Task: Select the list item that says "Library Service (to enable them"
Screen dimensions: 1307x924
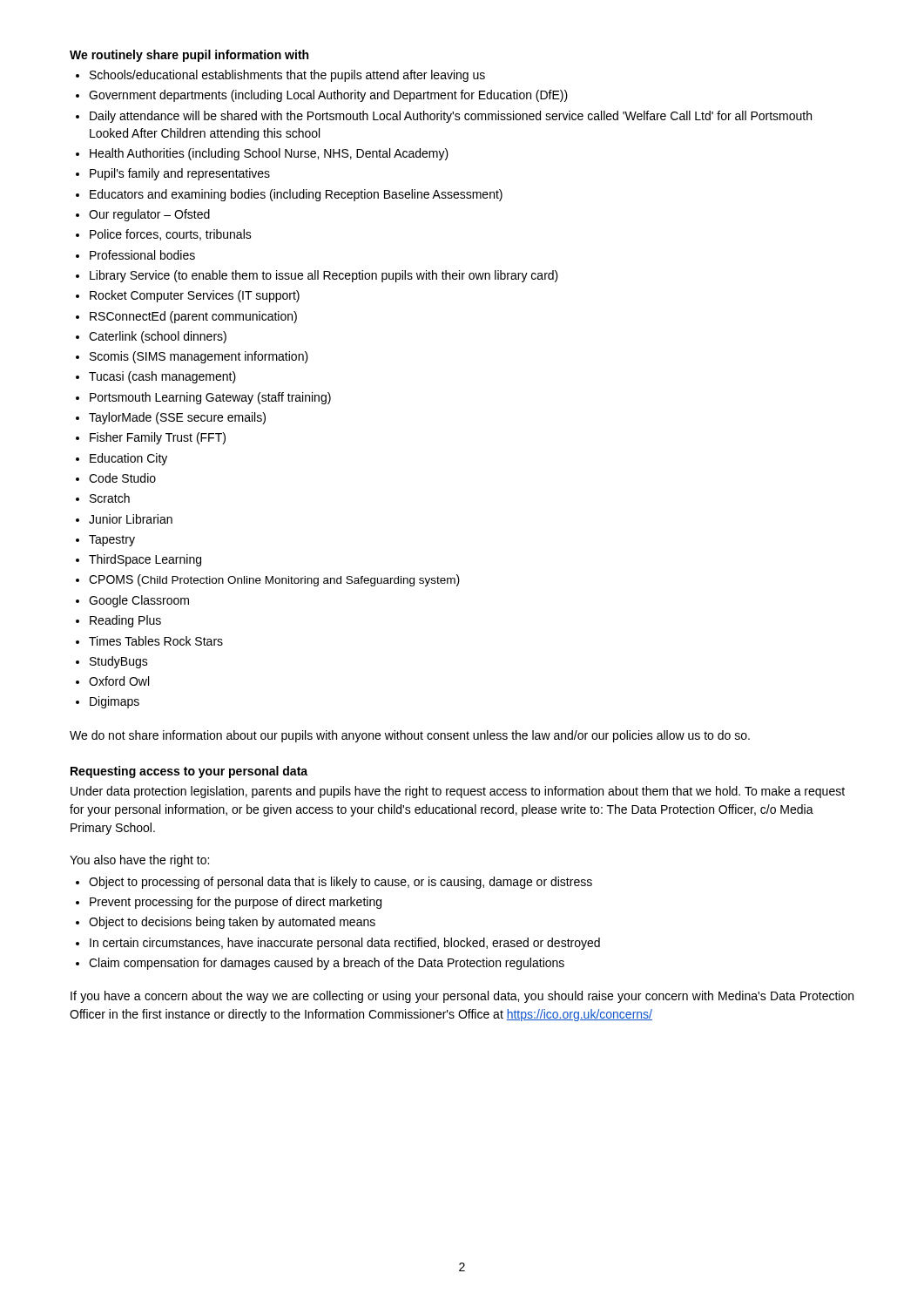Action: pos(472,275)
